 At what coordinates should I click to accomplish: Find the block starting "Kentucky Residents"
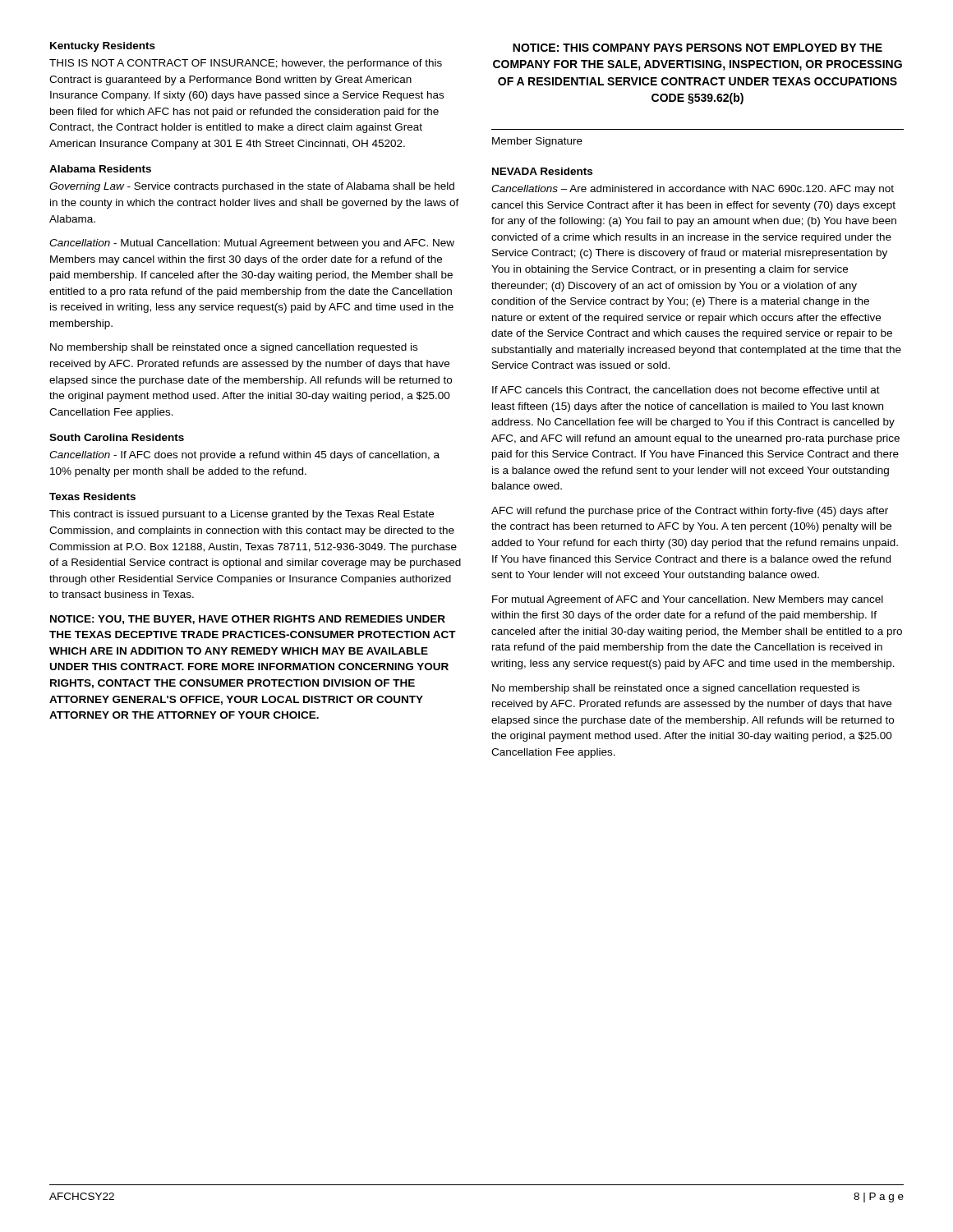click(102, 46)
